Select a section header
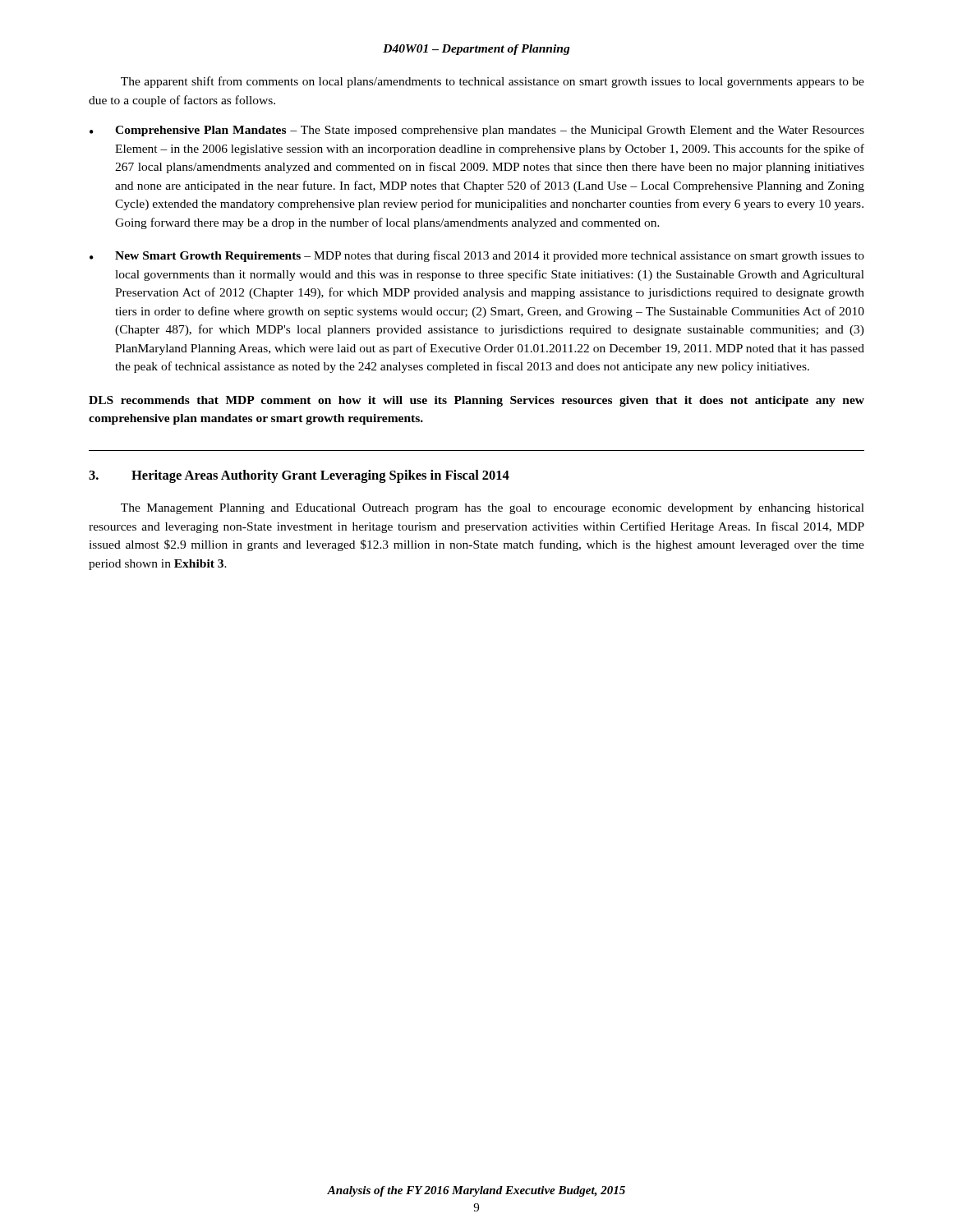Viewport: 953px width, 1232px height. pos(299,476)
